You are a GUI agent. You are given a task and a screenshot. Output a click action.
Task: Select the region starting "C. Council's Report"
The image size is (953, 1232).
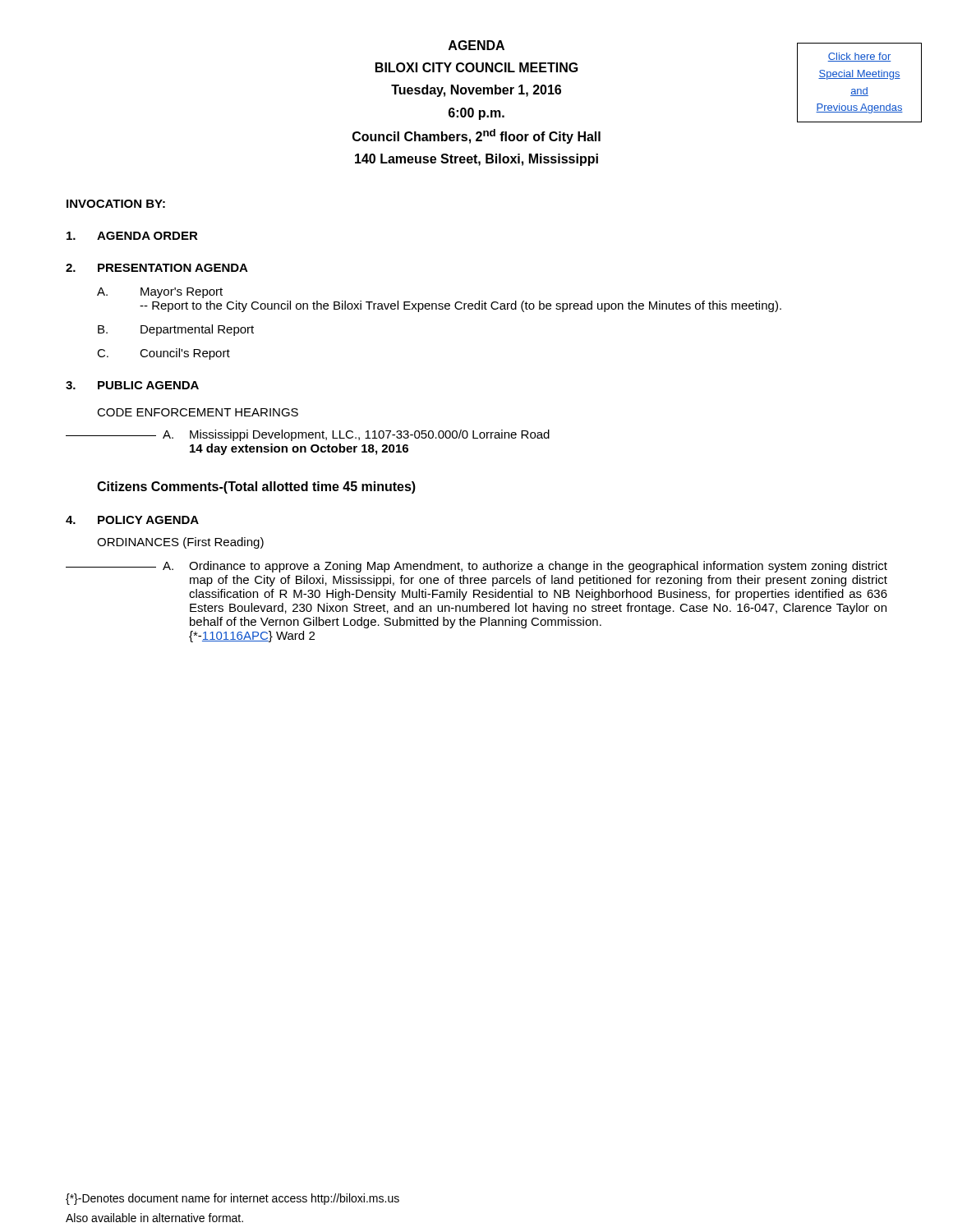coord(163,354)
